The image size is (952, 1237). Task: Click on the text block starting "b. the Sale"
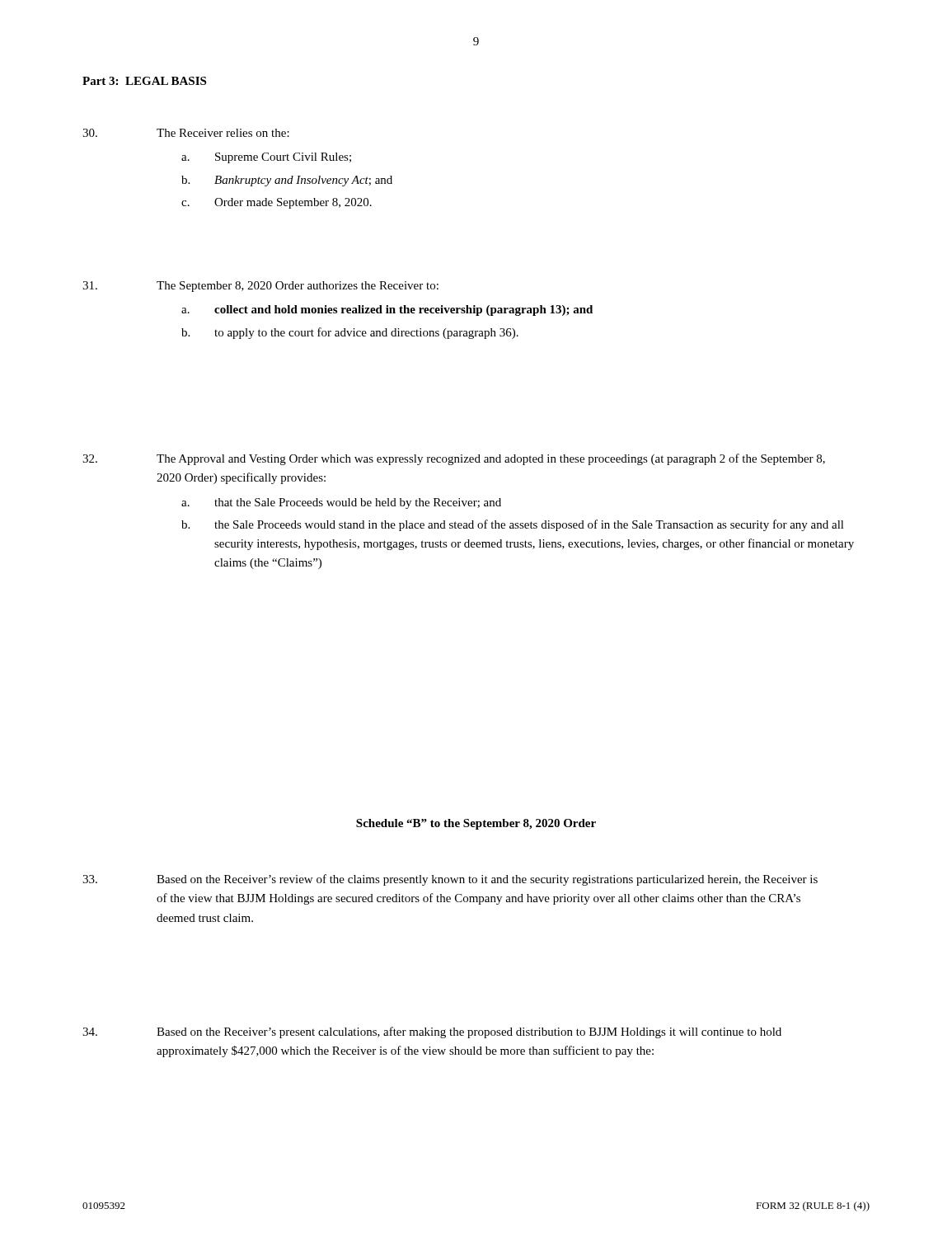click(525, 544)
